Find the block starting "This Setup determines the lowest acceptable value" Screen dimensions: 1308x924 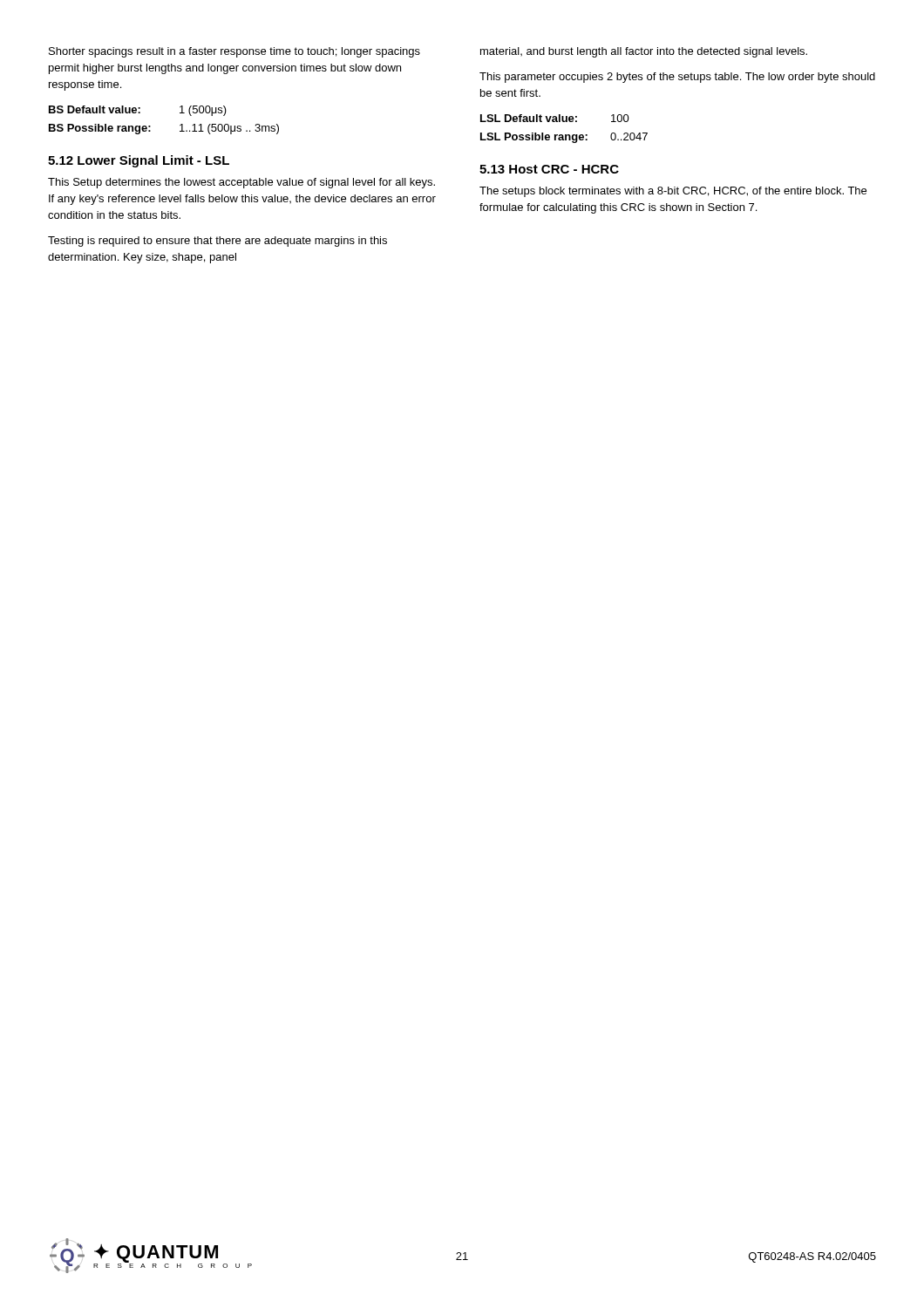point(242,198)
